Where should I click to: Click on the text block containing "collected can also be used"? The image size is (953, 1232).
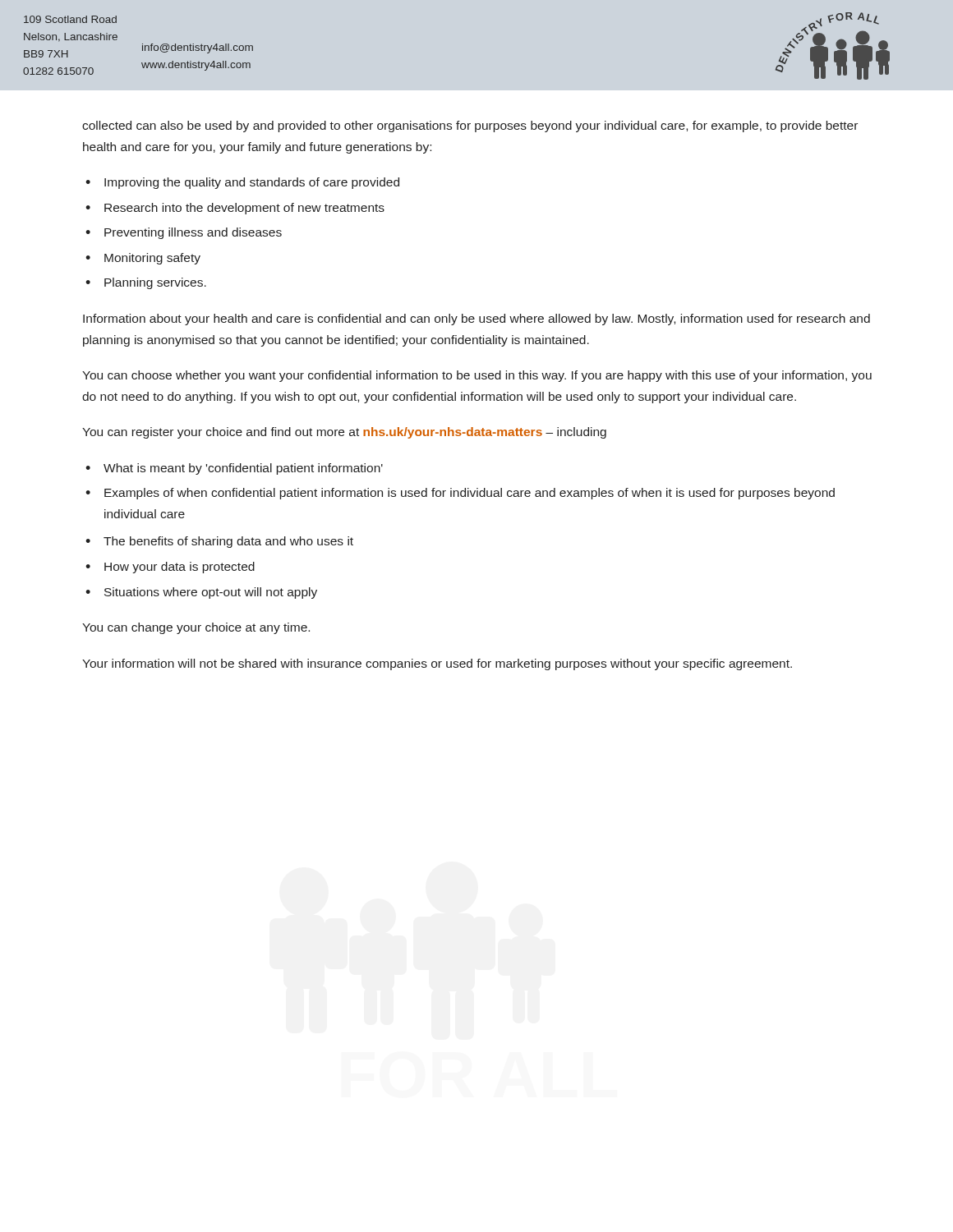click(470, 136)
